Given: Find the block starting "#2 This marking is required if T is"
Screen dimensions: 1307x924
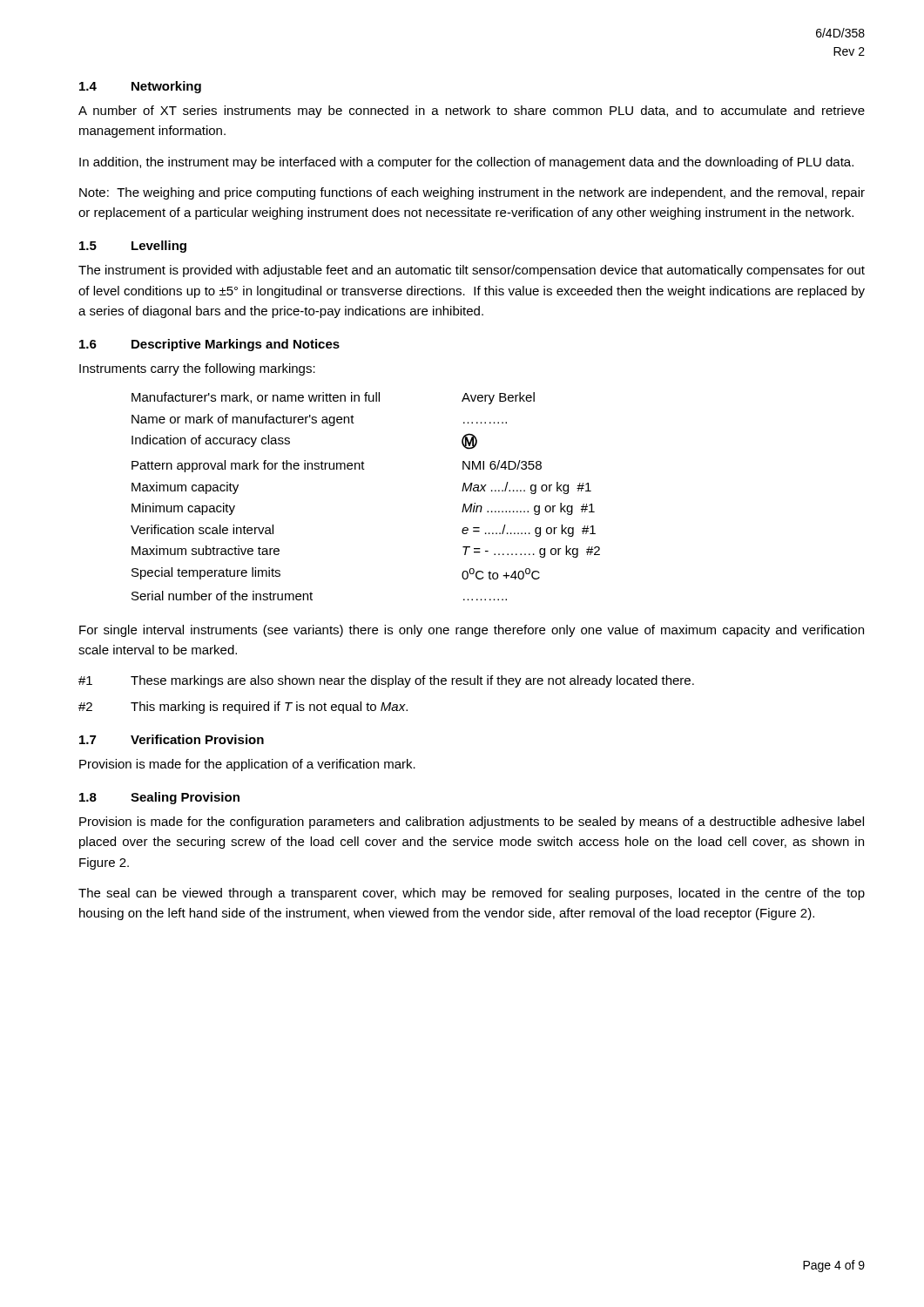Looking at the screenshot, I should tap(243, 708).
